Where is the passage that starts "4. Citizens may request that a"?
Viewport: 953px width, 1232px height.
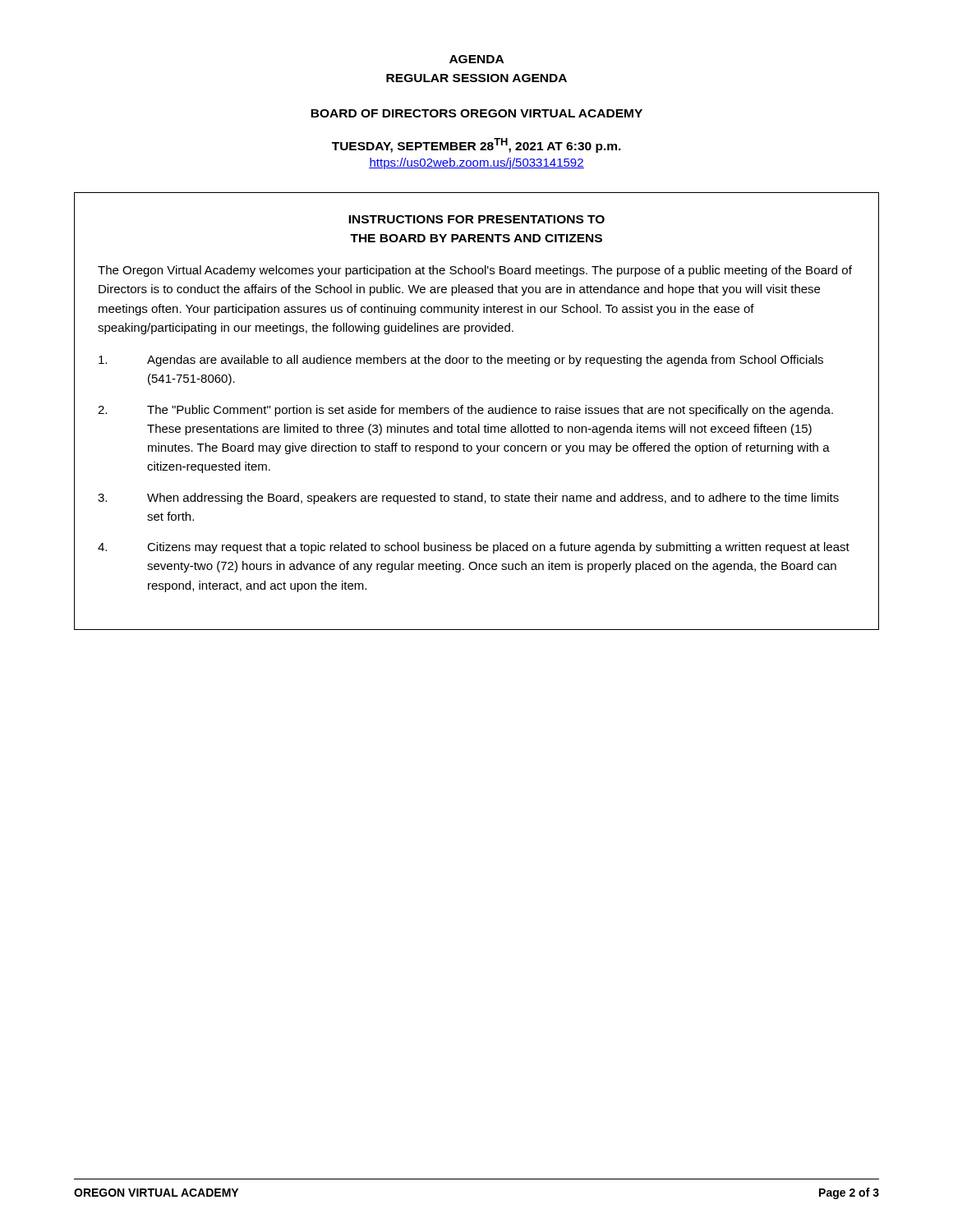point(476,566)
